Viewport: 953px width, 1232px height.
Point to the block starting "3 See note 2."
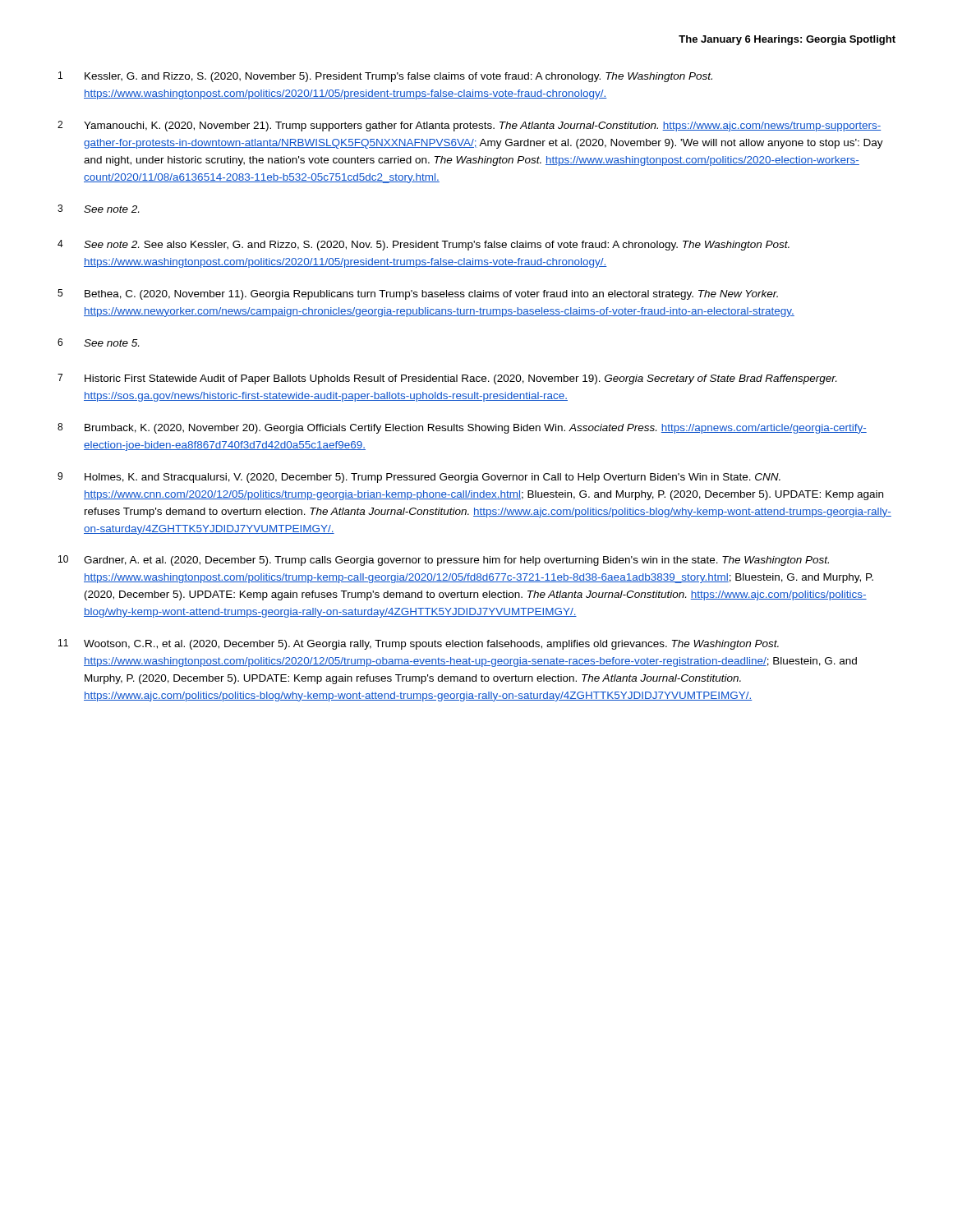coord(98,209)
